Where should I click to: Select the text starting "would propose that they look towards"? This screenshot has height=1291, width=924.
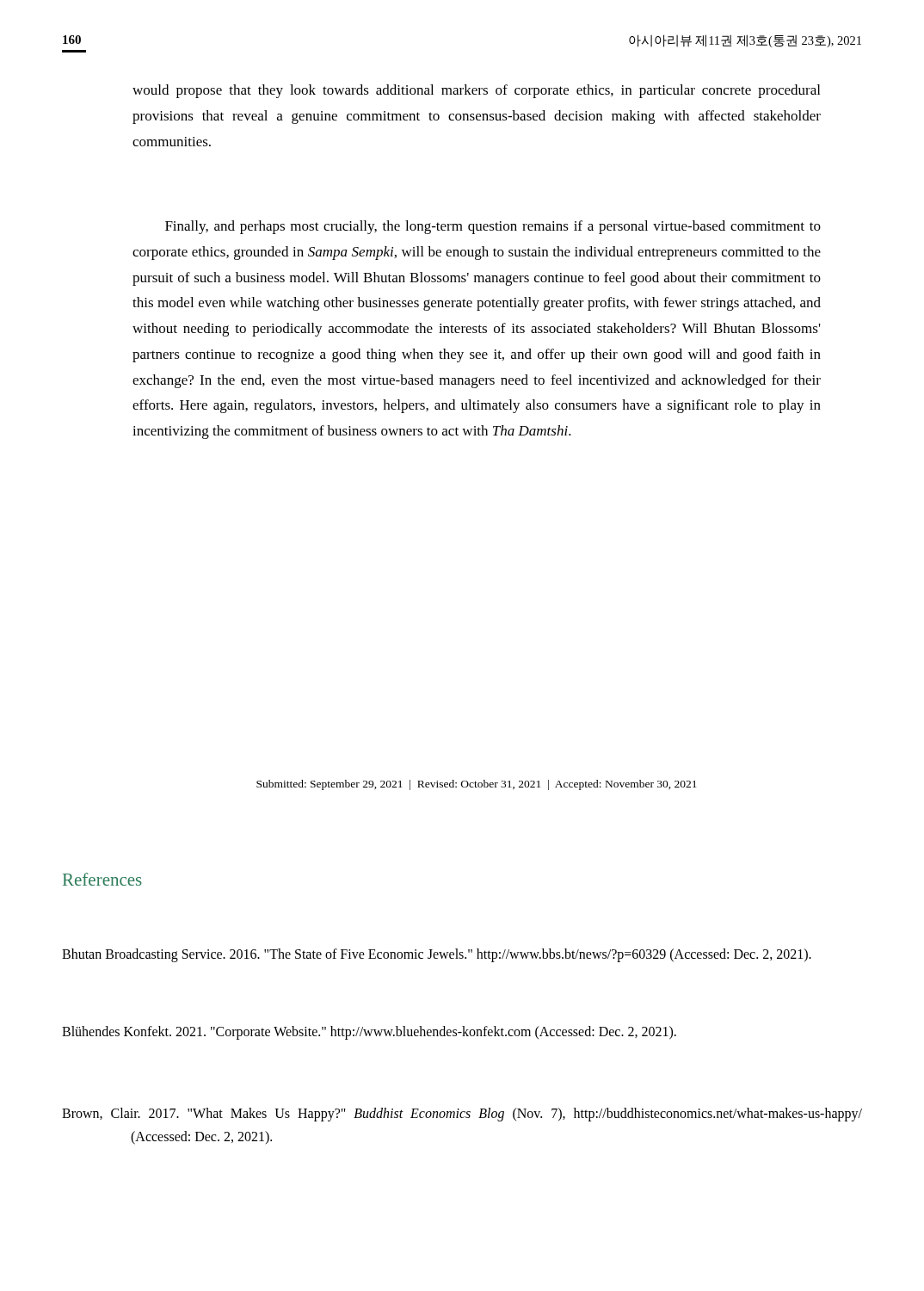click(x=477, y=116)
